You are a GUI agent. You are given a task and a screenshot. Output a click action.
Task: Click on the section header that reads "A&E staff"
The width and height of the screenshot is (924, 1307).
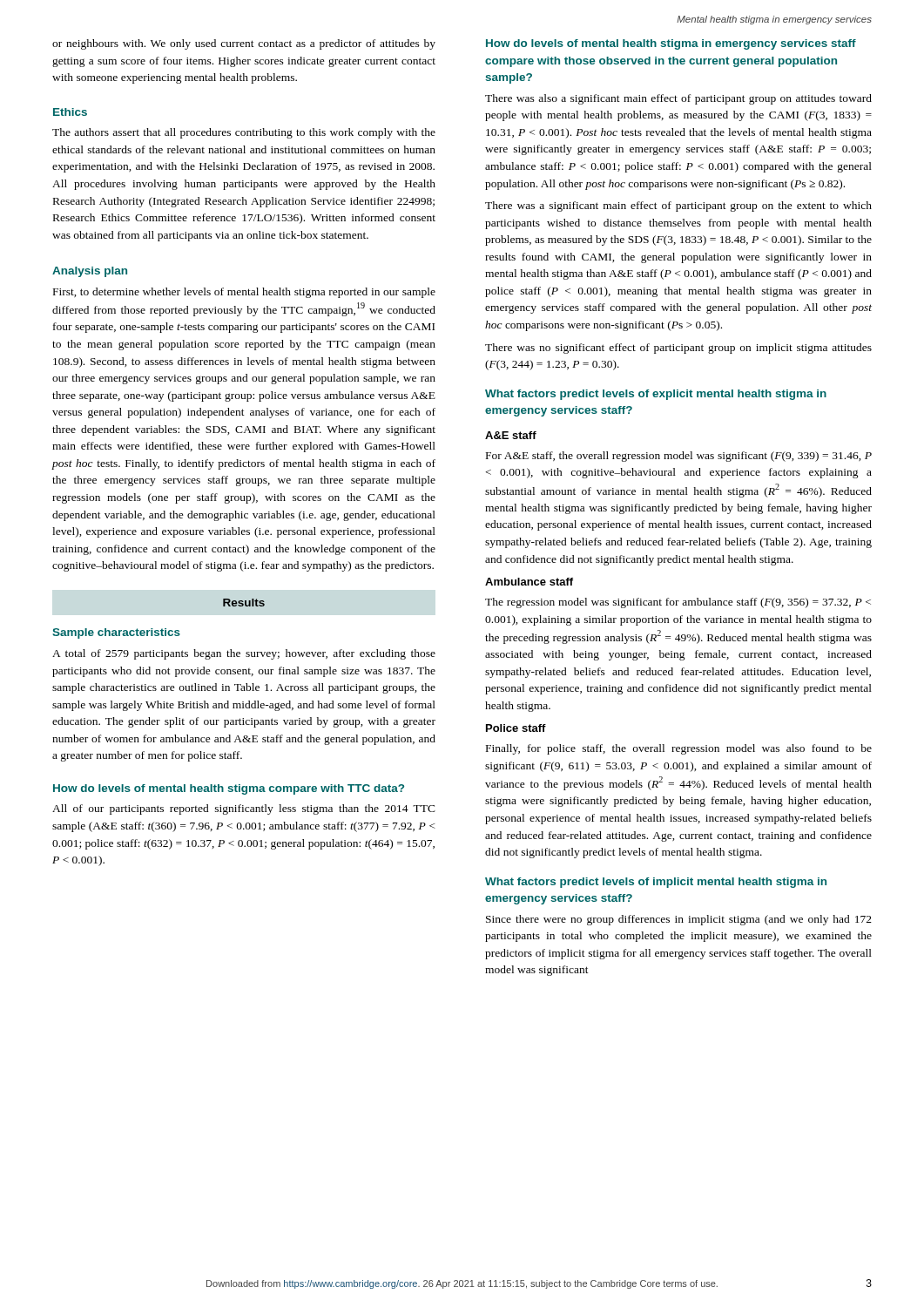point(511,435)
